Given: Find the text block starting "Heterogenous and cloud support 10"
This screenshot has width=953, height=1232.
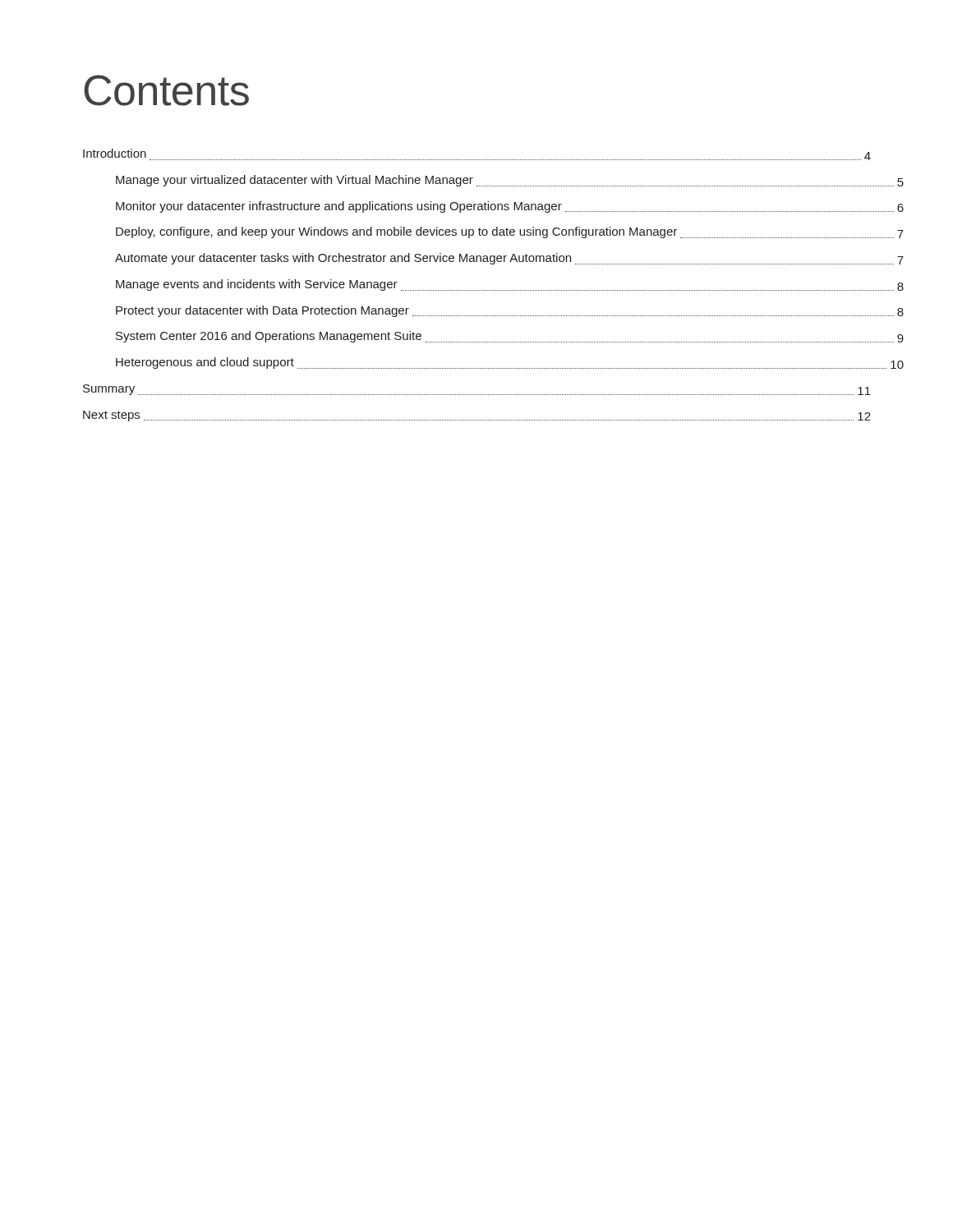Looking at the screenshot, I should [x=509, y=362].
